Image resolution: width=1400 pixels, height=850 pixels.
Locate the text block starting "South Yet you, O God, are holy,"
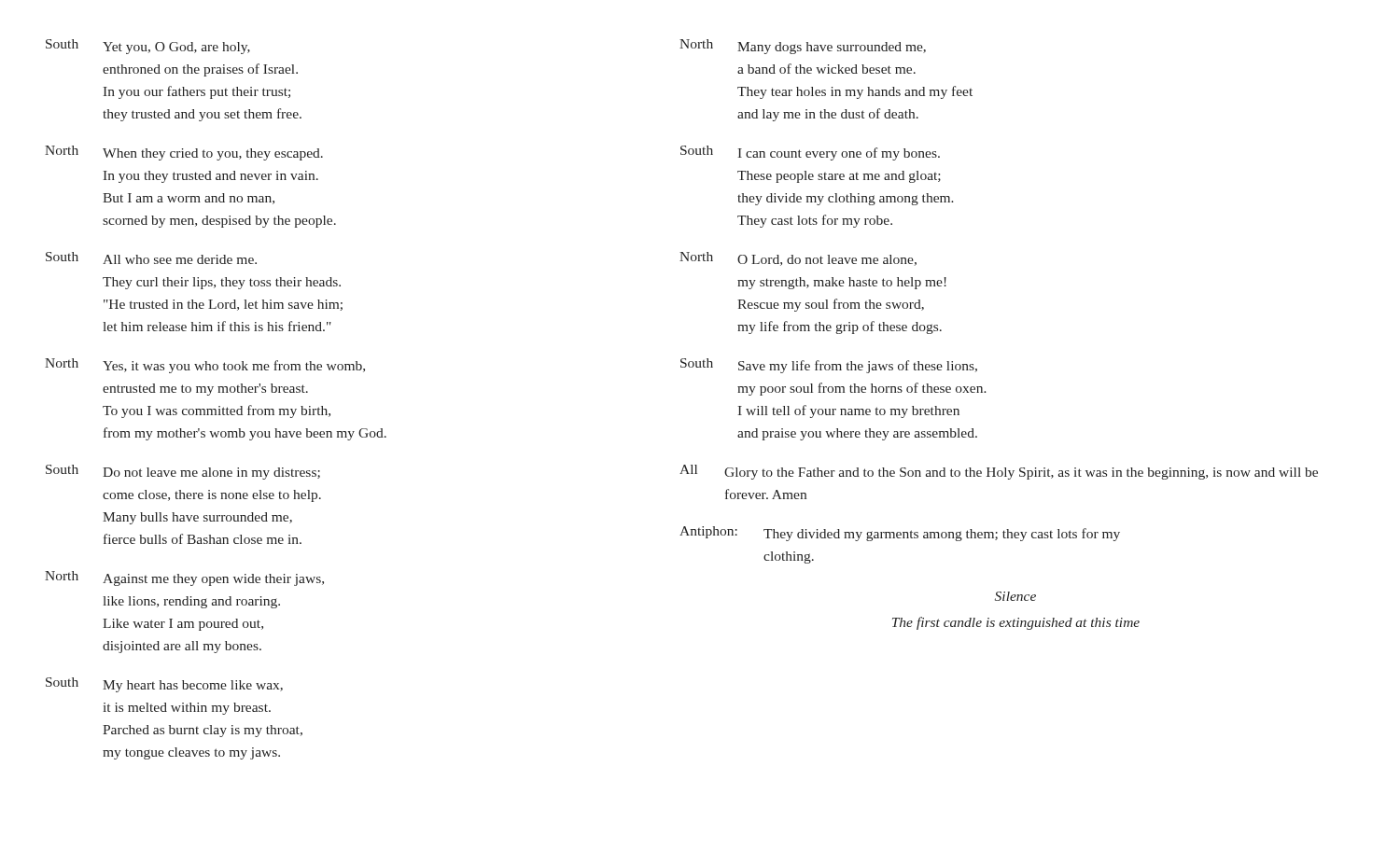click(x=148, y=47)
